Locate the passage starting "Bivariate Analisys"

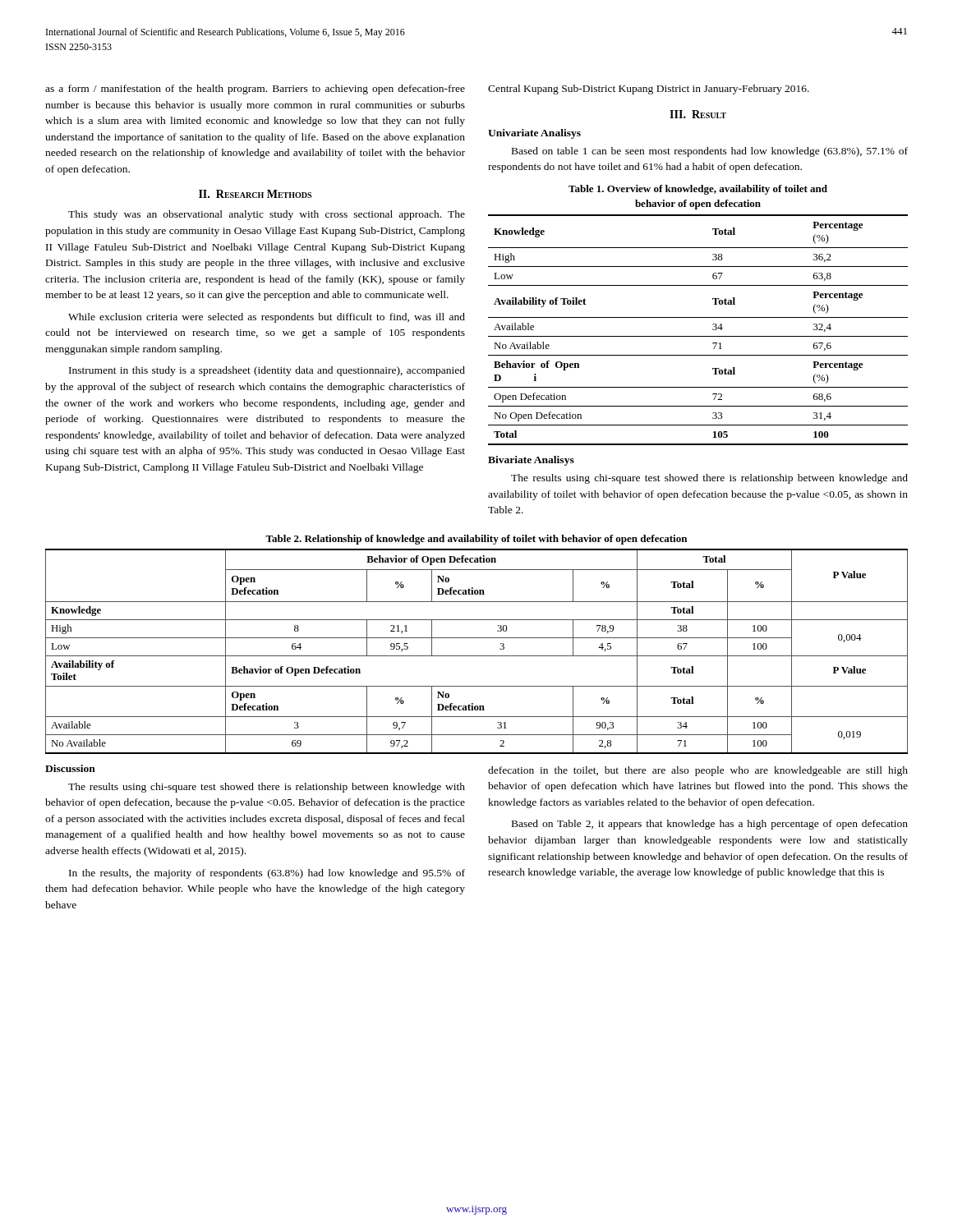point(531,460)
